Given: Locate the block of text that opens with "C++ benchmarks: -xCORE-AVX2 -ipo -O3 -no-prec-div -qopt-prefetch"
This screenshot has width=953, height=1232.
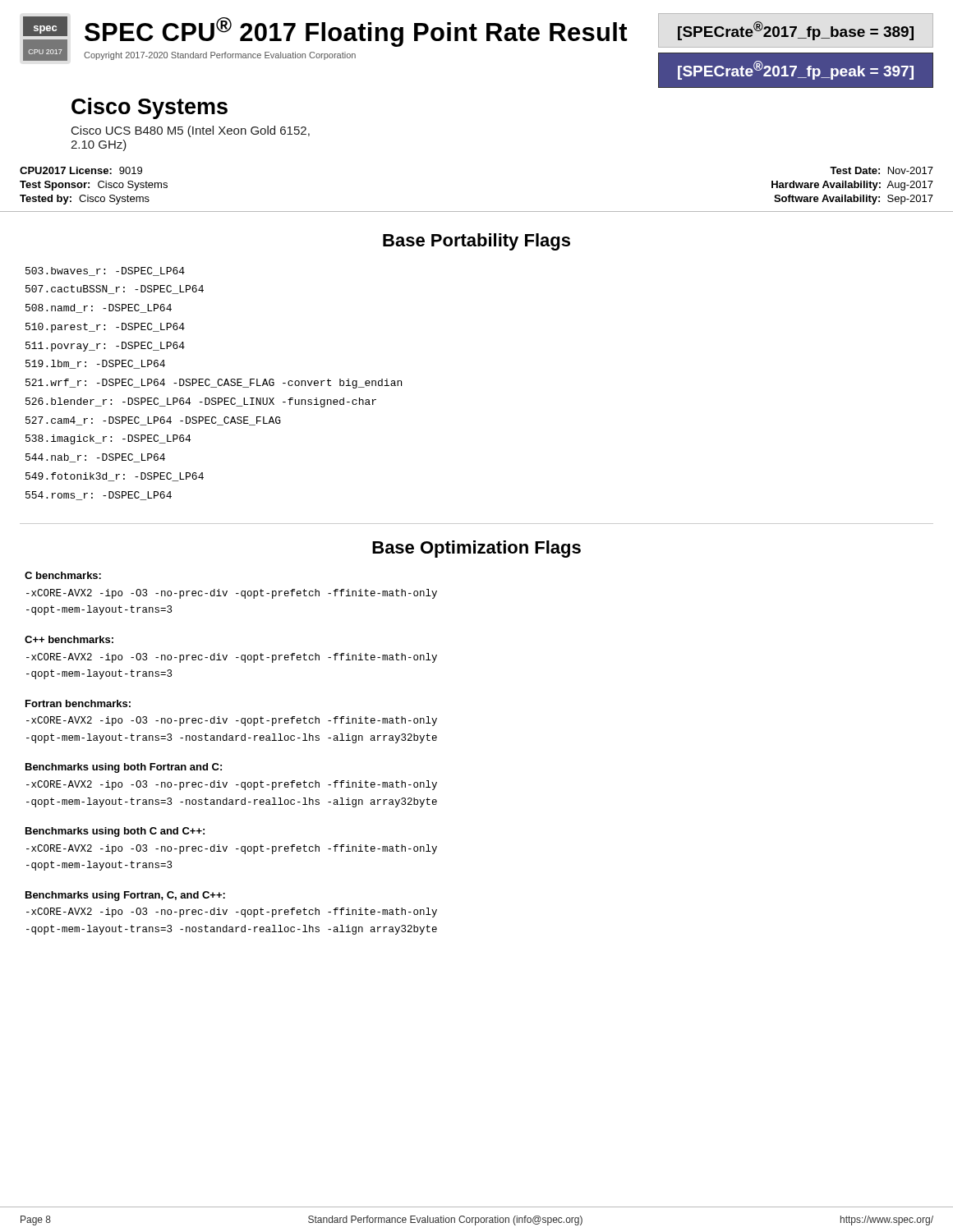Looking at the screenshot, I should pyautogui.click(x=69, y=639).
